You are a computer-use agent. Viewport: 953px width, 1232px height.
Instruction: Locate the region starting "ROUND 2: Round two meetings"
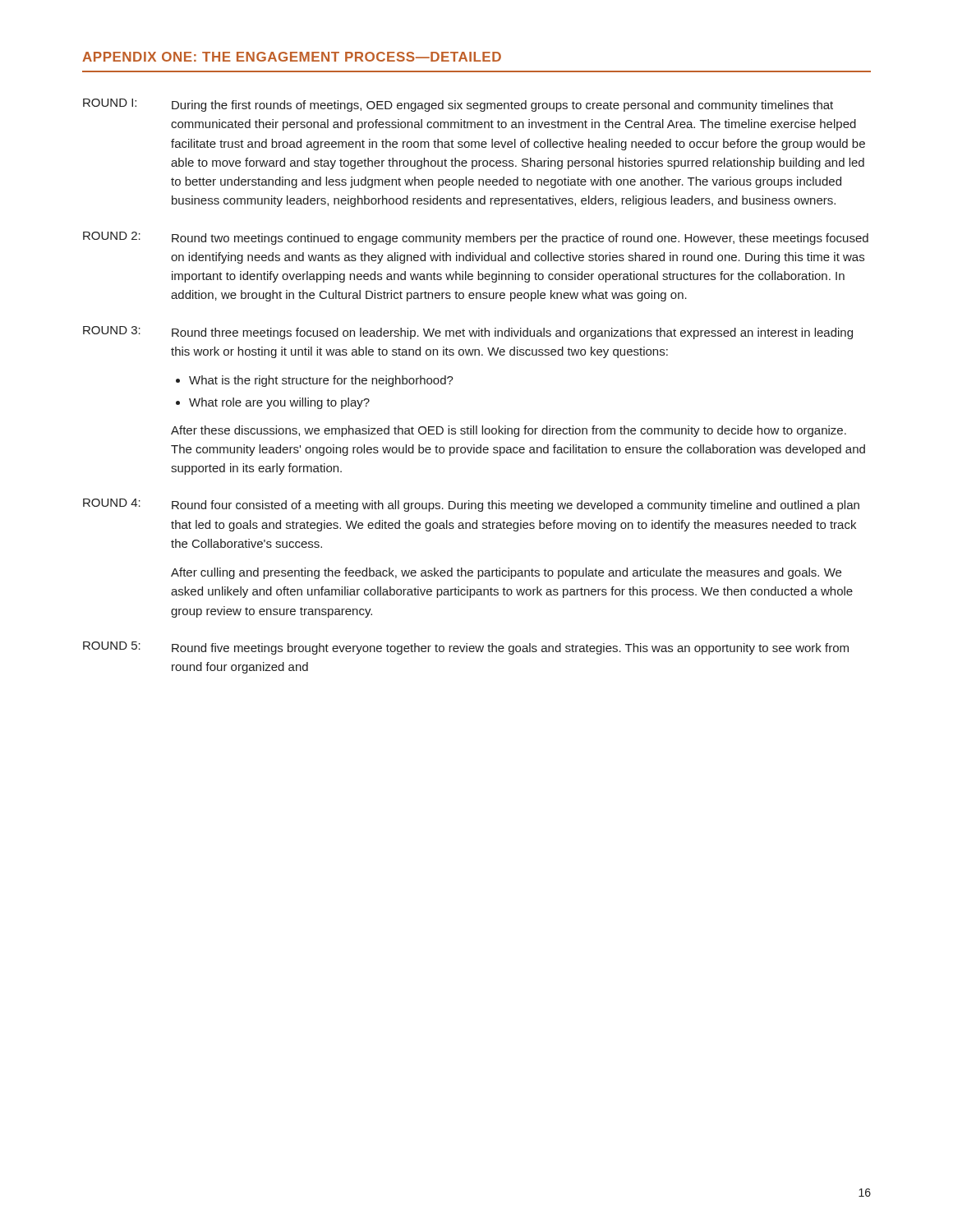tap(476, 266)
